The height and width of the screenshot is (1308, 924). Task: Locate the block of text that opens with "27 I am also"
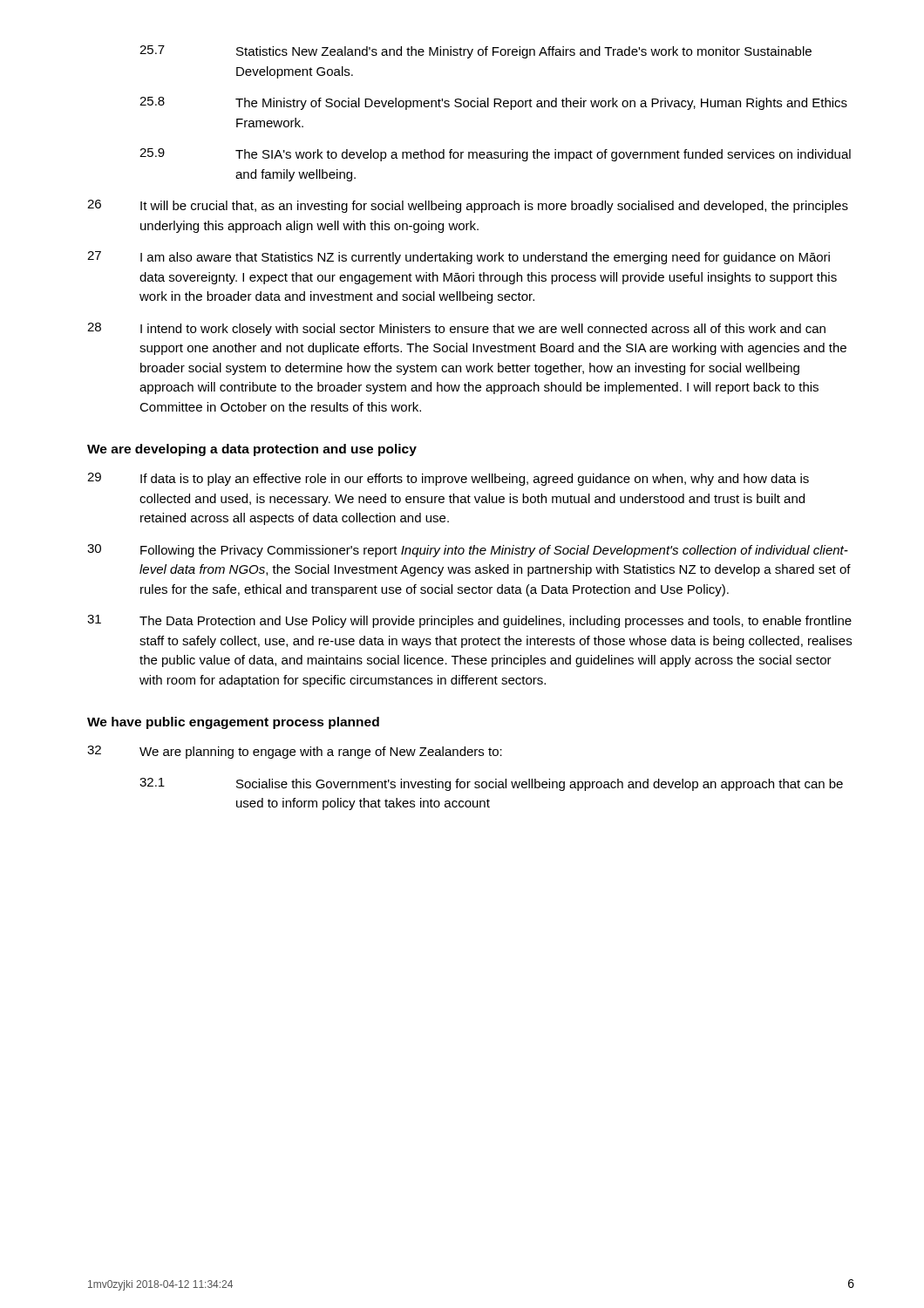(x=471, y=277)
